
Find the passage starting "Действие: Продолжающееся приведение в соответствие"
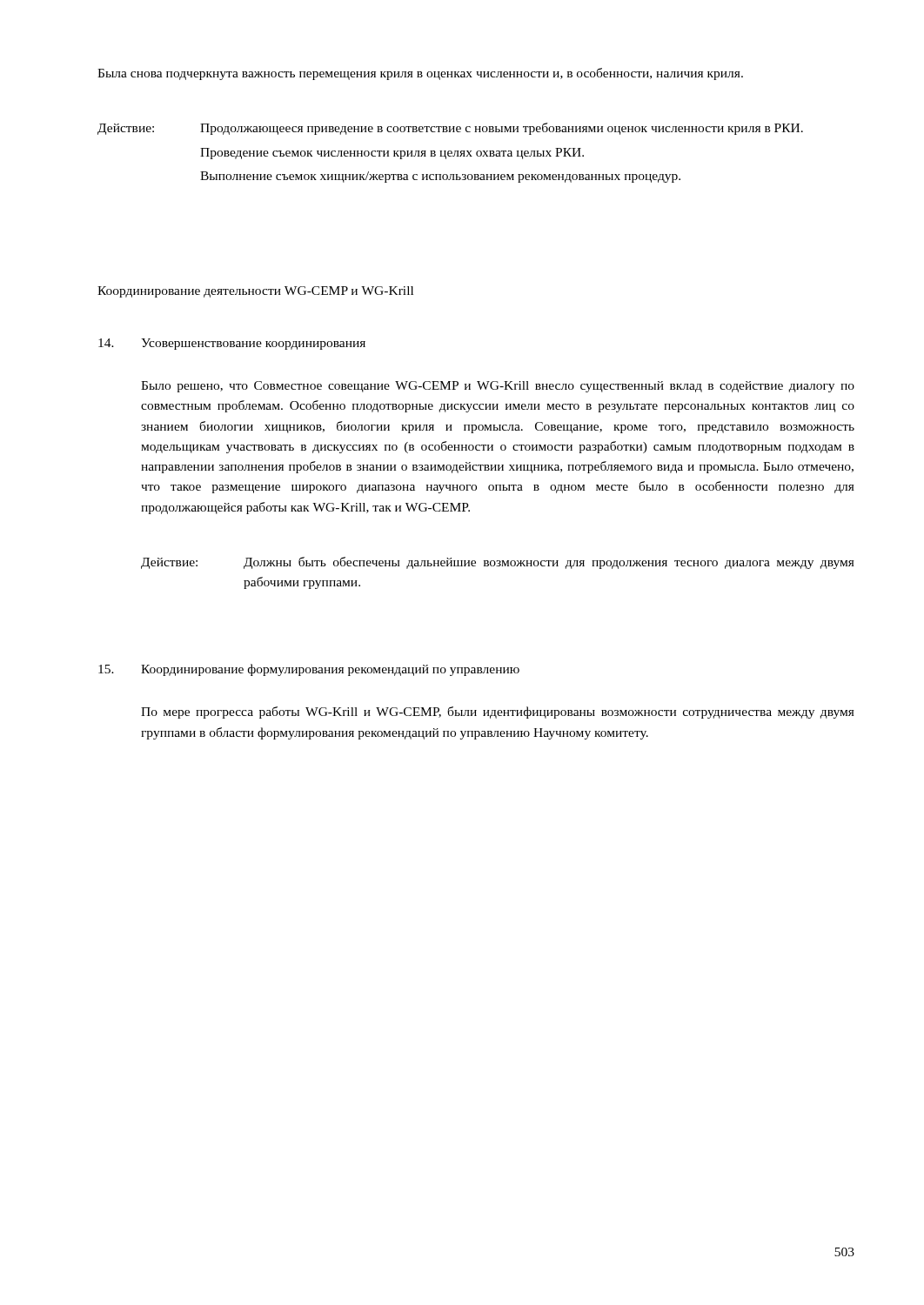(x=476, y=153)
